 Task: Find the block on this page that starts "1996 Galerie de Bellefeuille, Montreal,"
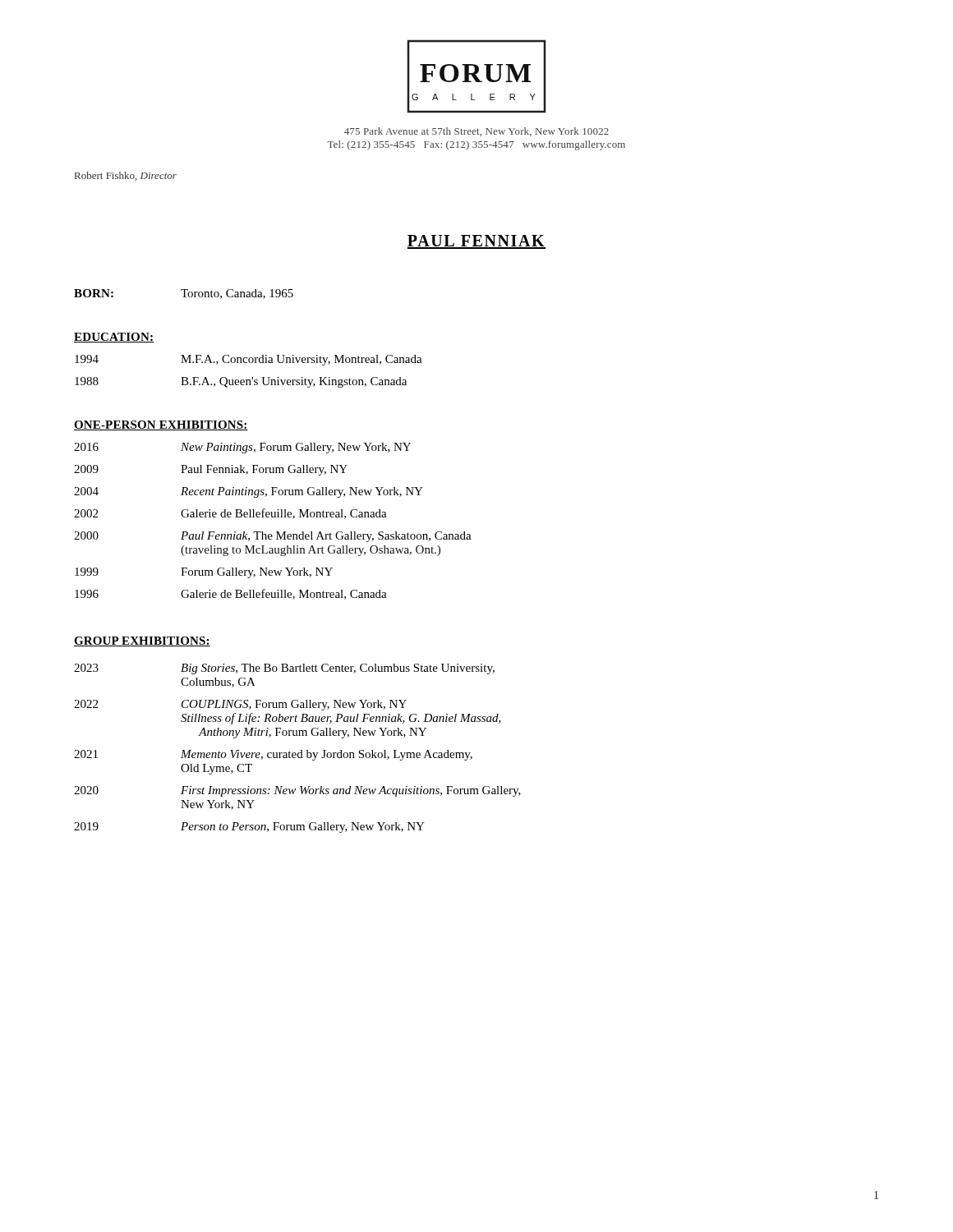tap(231, 594)
